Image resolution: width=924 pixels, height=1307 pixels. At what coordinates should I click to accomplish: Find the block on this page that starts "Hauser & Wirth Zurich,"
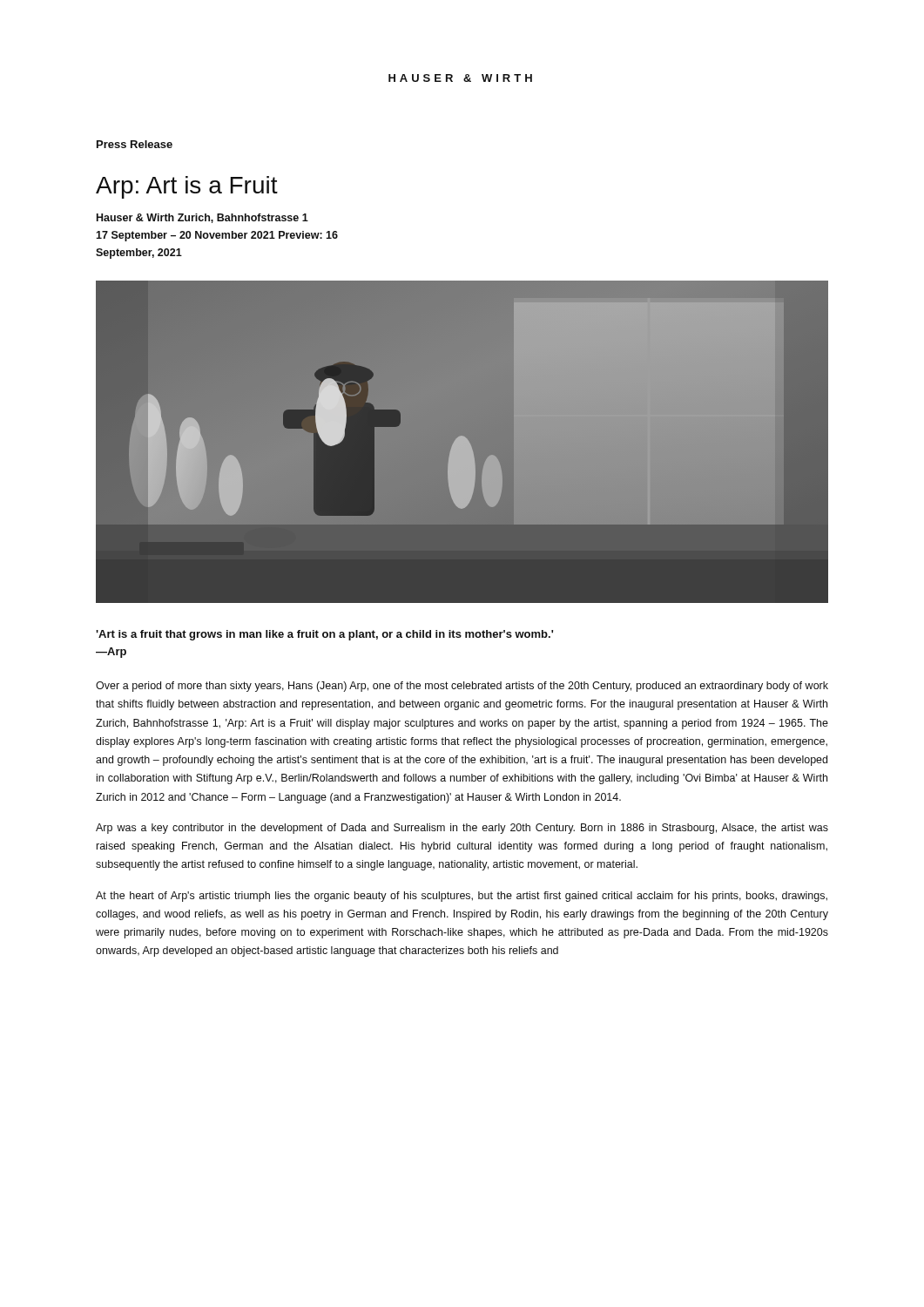(202, 218)
